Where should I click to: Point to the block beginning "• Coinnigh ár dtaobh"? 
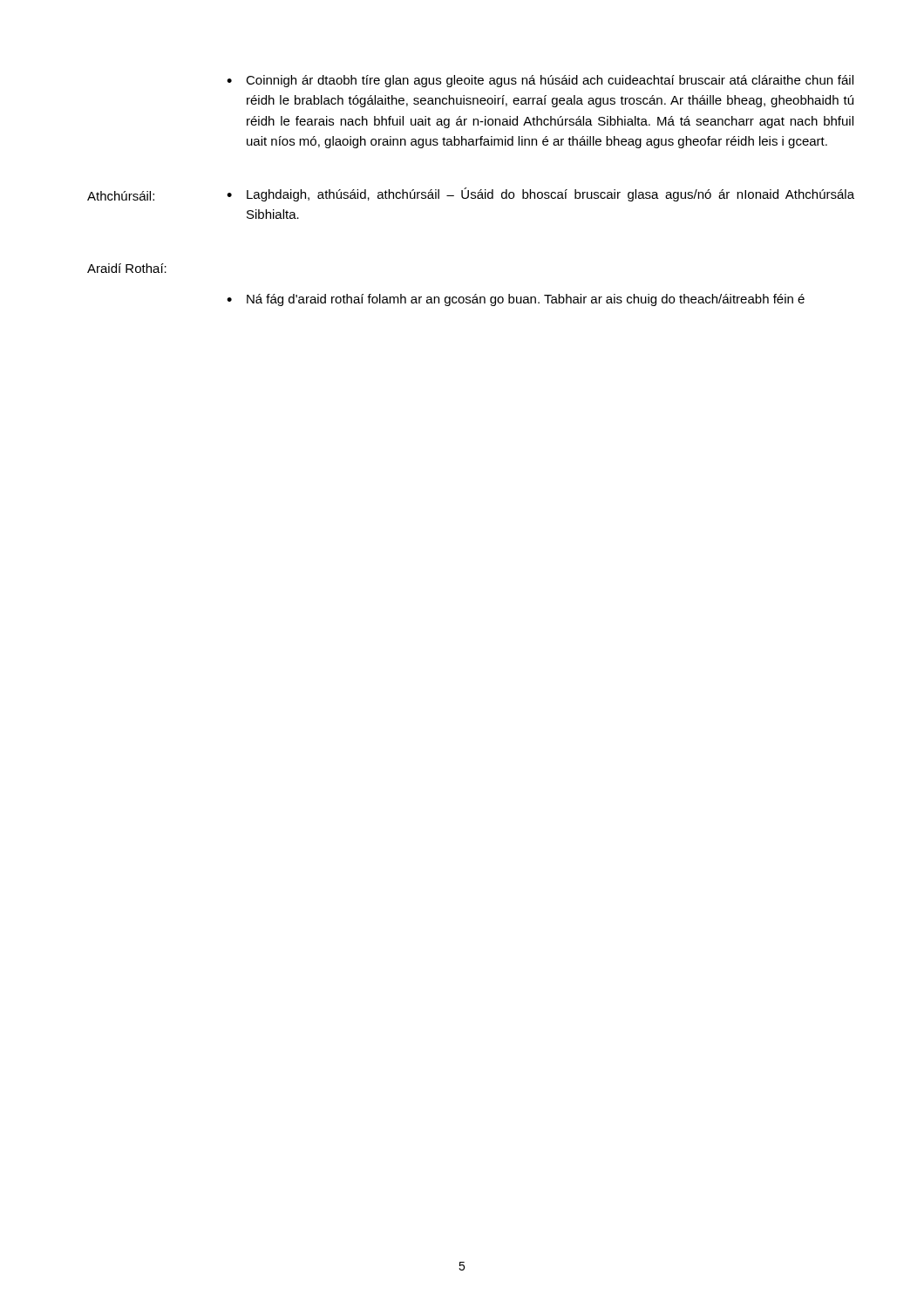coord(540,110)
